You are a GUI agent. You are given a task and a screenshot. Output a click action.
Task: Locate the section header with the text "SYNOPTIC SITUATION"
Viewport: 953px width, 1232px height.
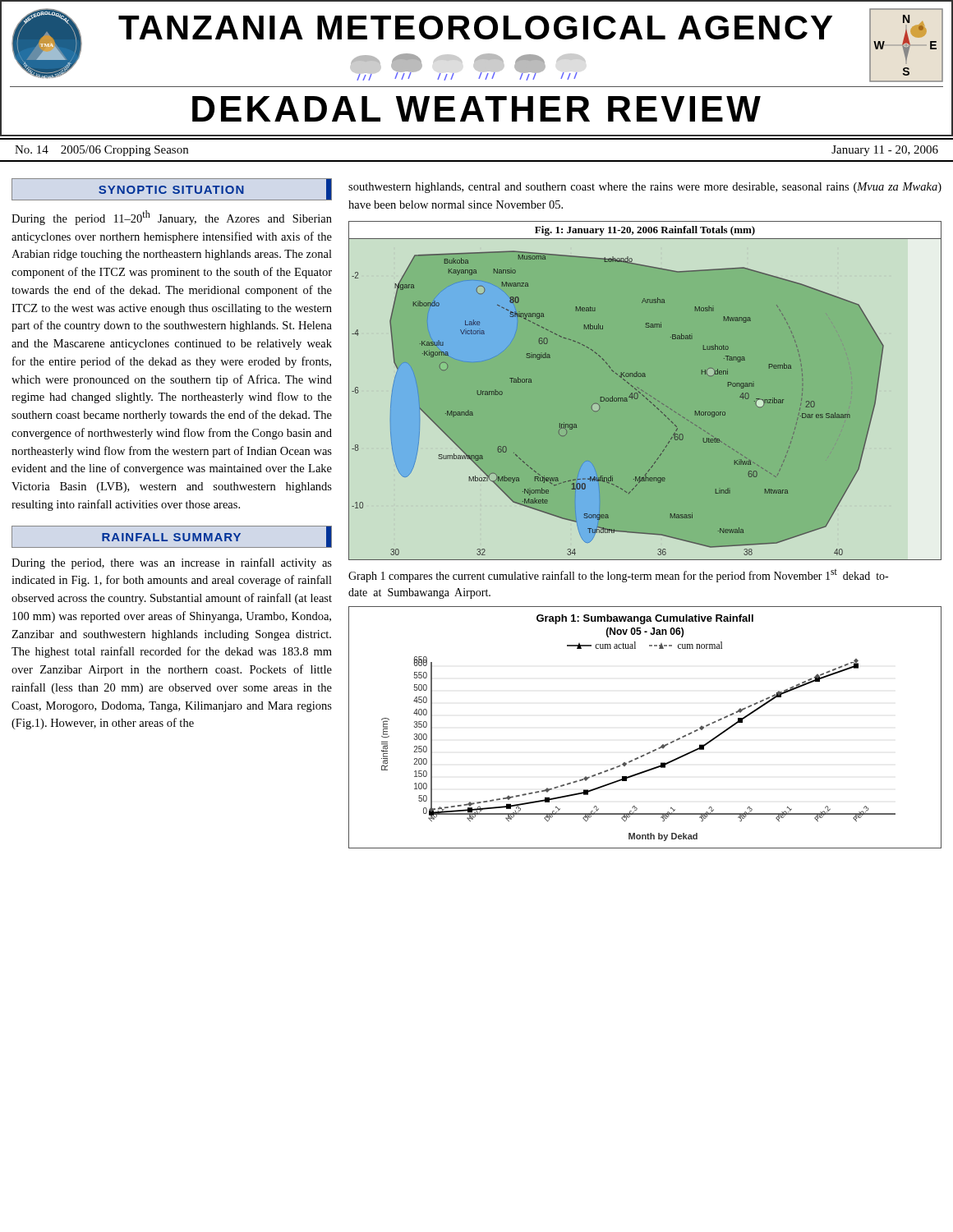click(215, 189)
